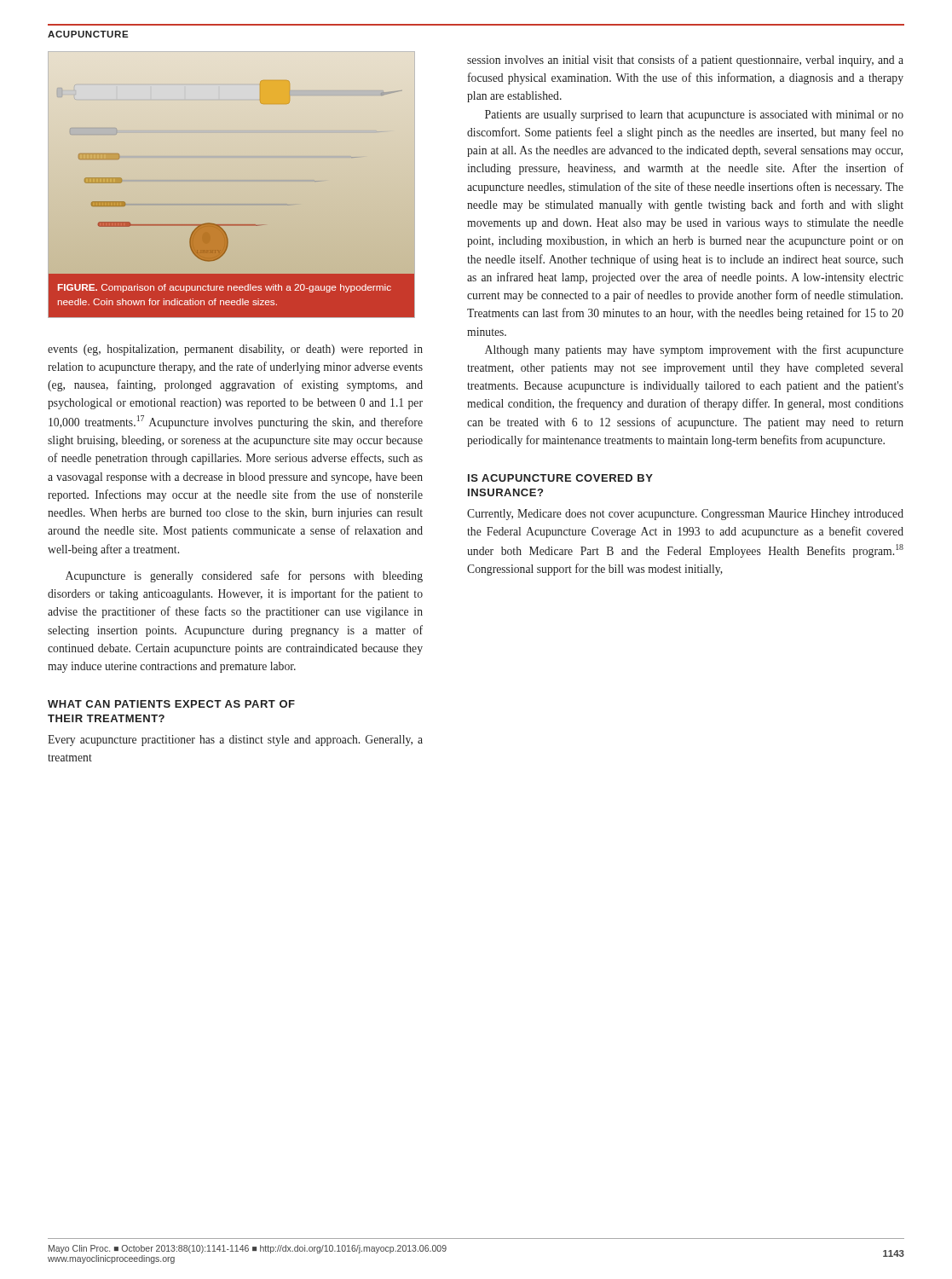
Task: Point to the block beginning "session involves an initial visit that consists of"
Action: [x=685, y=250]
